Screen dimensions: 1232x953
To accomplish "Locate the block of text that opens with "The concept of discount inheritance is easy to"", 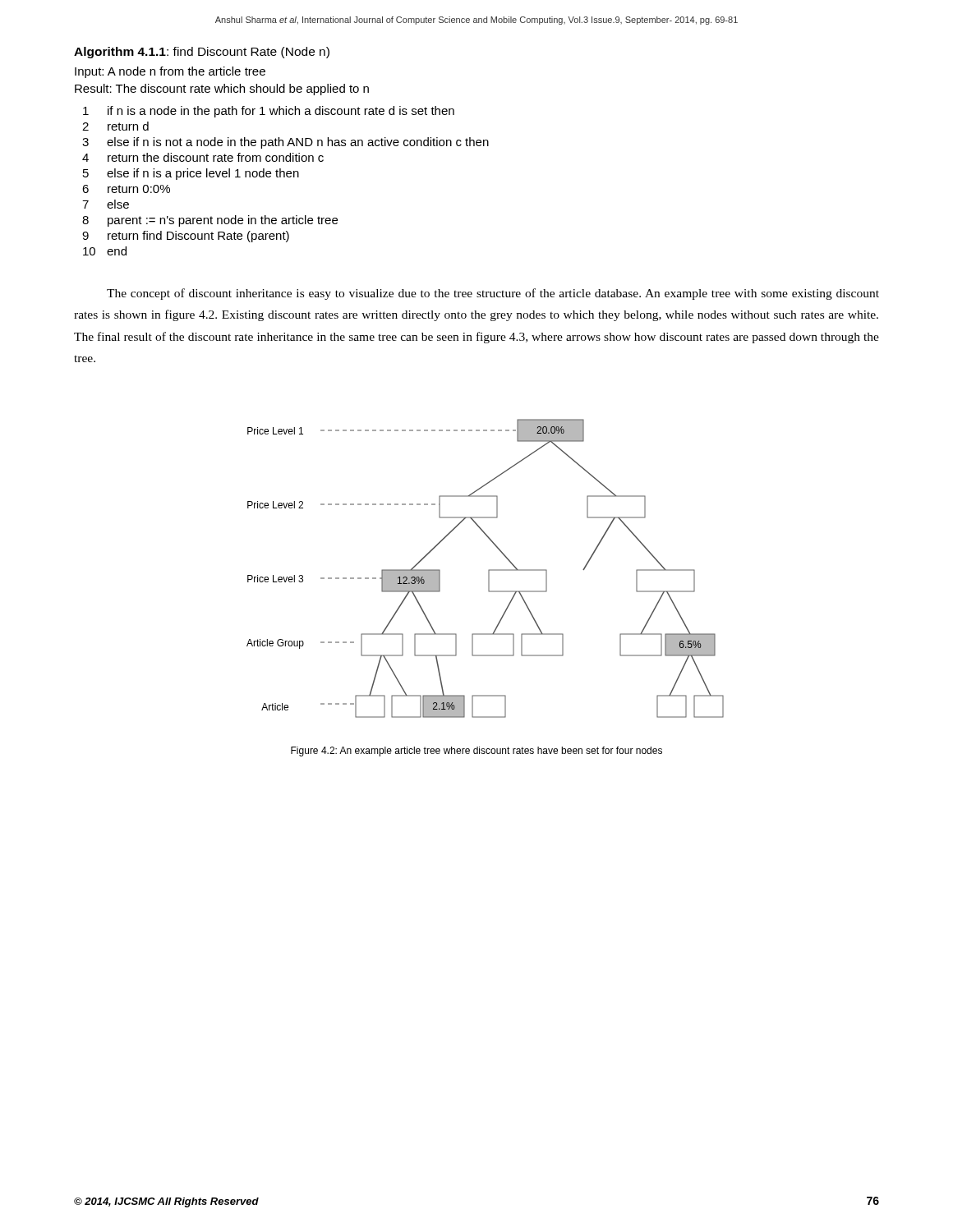I will tap(476, 325).
